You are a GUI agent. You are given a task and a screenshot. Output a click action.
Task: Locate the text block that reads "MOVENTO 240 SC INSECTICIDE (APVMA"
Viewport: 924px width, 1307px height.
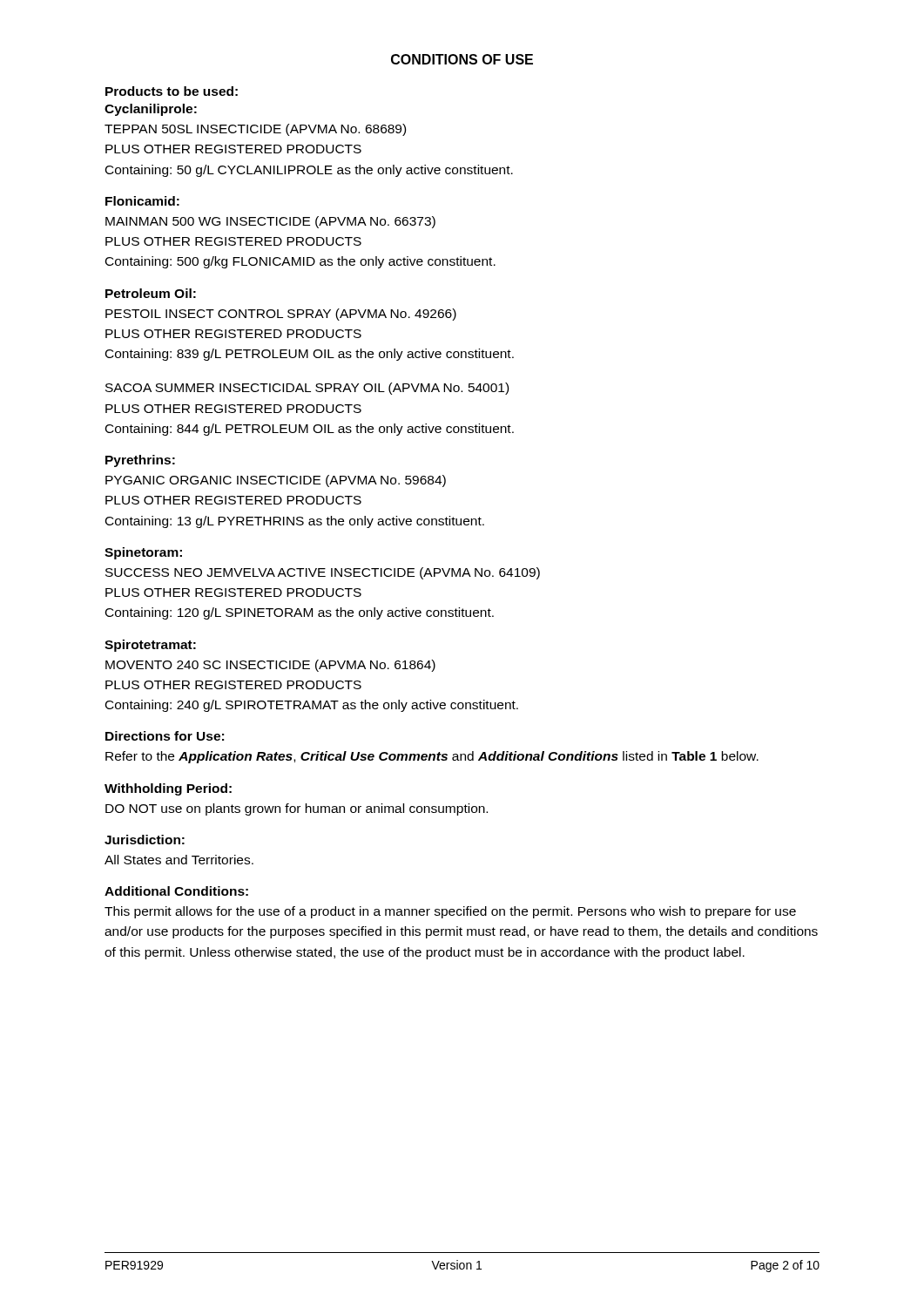coord(312,684)
